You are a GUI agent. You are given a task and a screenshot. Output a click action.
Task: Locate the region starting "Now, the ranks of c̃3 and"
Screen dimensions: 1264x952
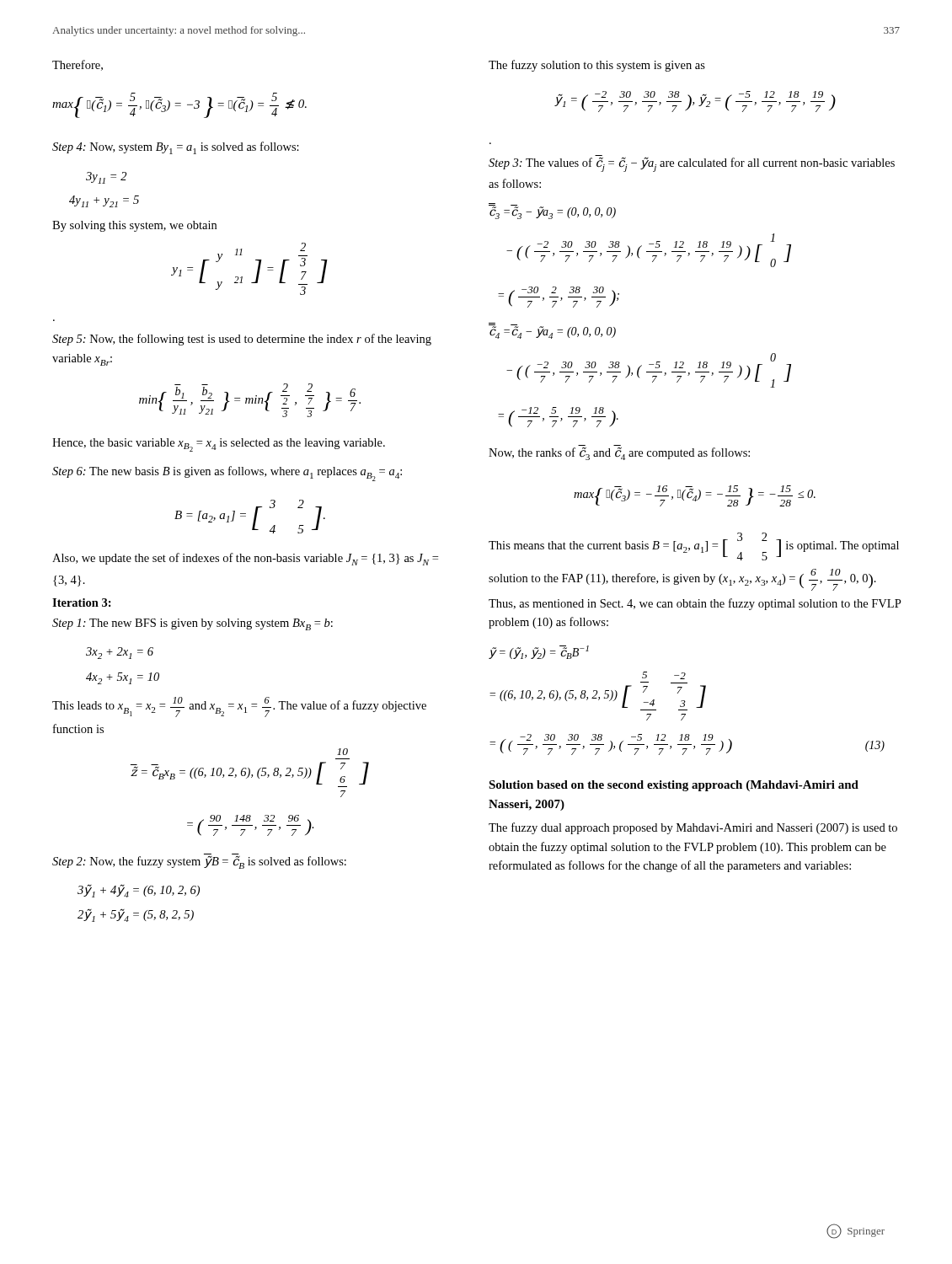[x=620, y=454]
